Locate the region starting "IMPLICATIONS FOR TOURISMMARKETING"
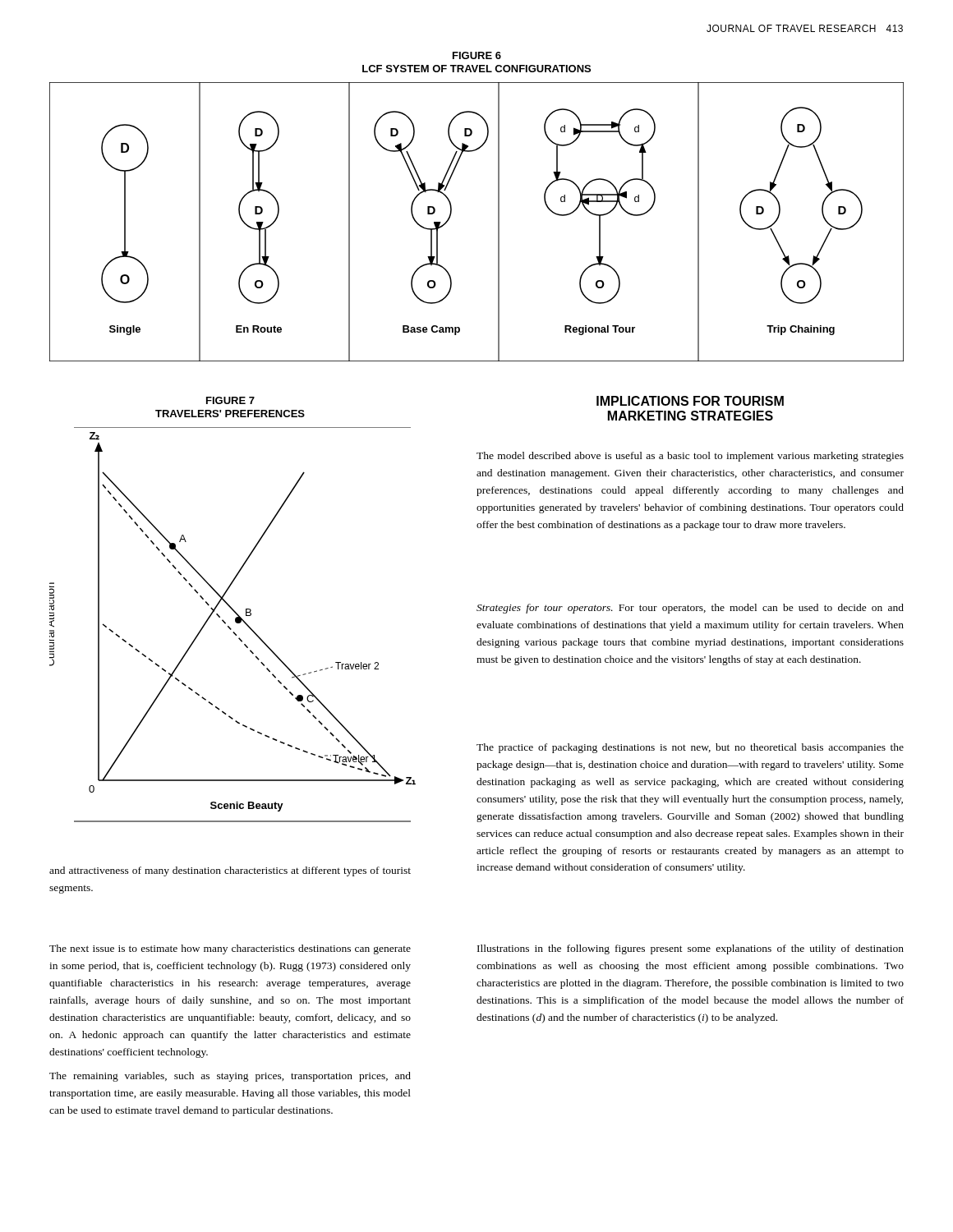953x1232 pixels. [x=690, y=409]
